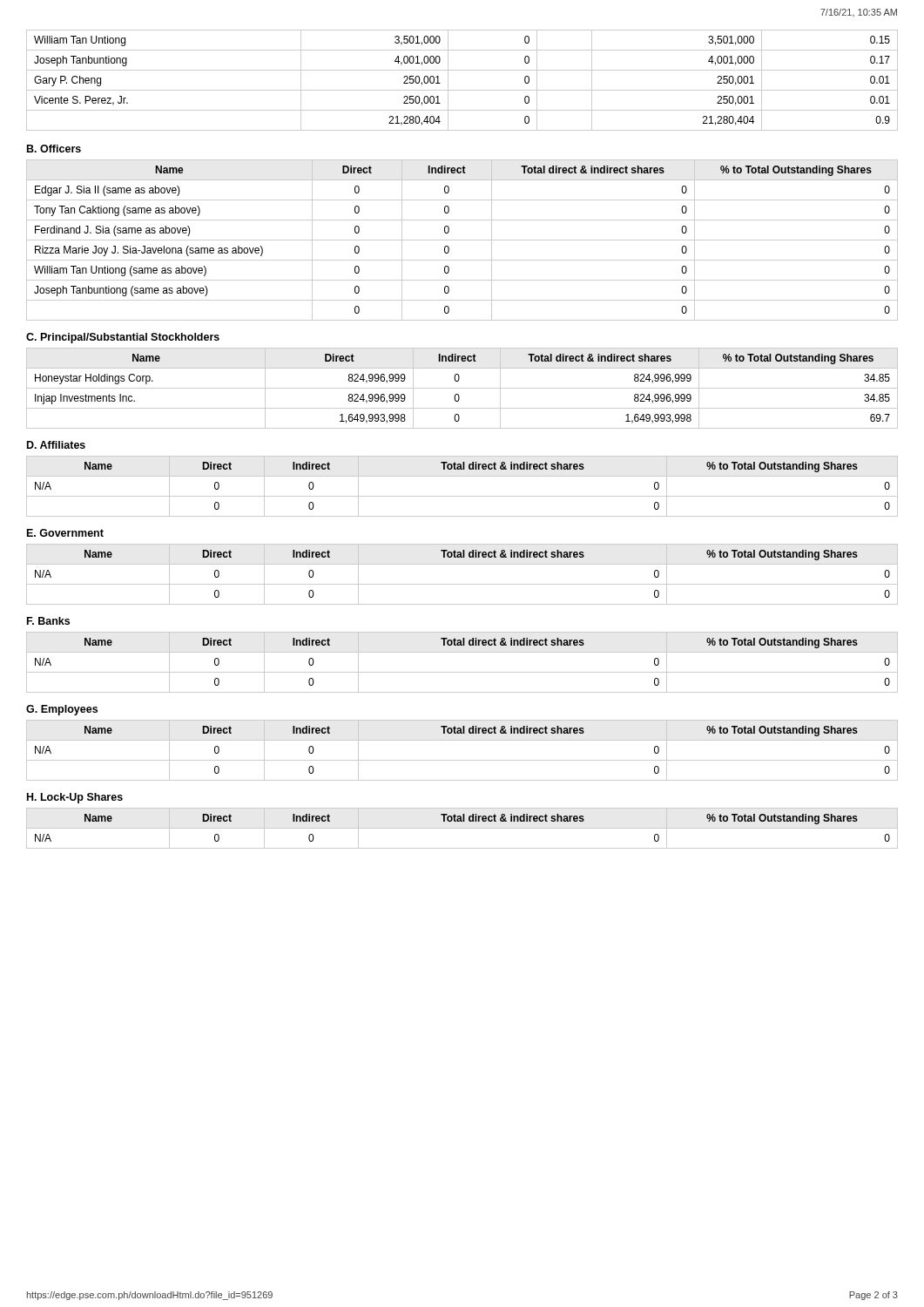Select the element starting "E. Government"
The width and height of the screenshot is (924, 1307).
point(65,533)
